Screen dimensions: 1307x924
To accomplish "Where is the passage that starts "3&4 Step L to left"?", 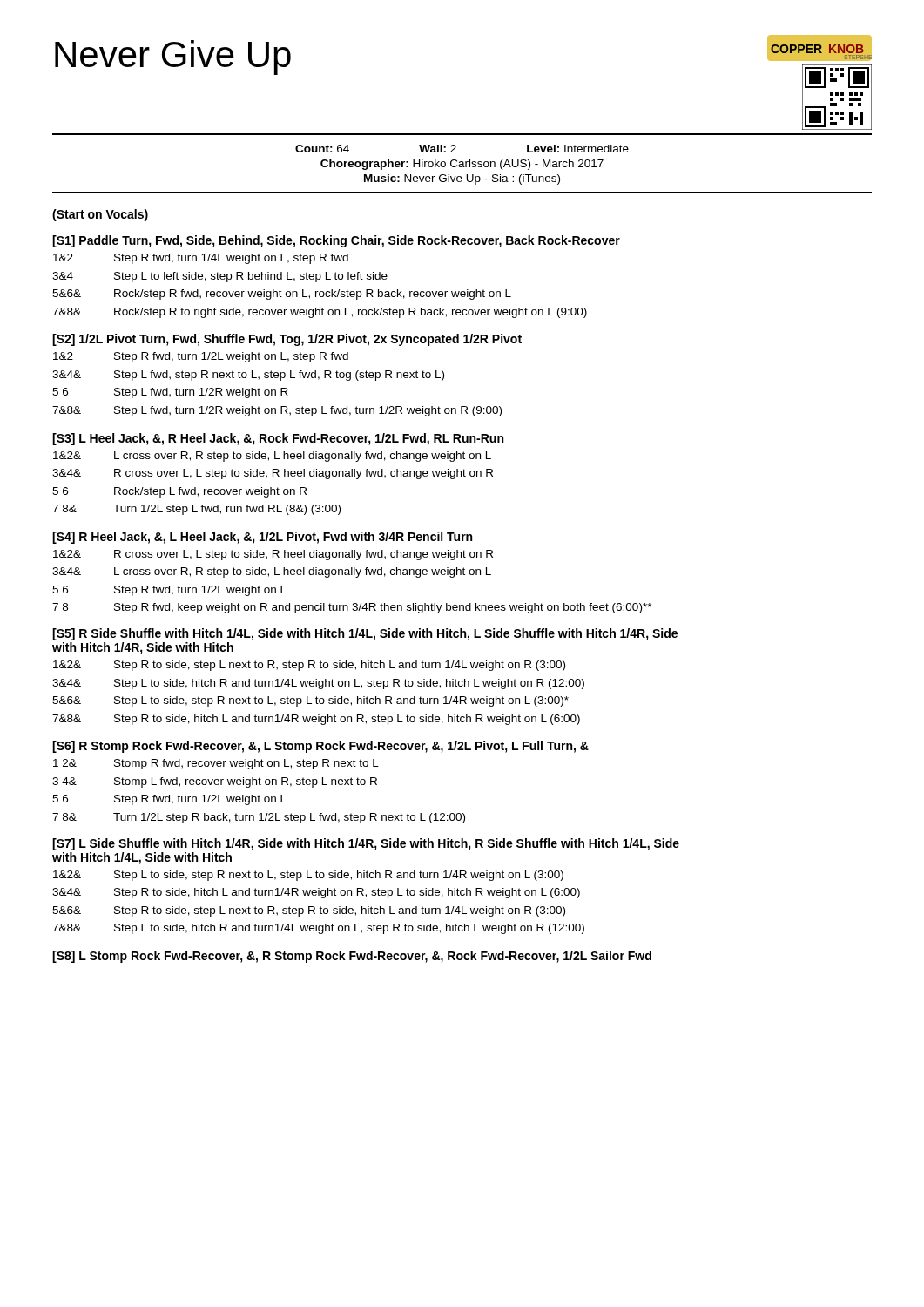I will (220, 277).
